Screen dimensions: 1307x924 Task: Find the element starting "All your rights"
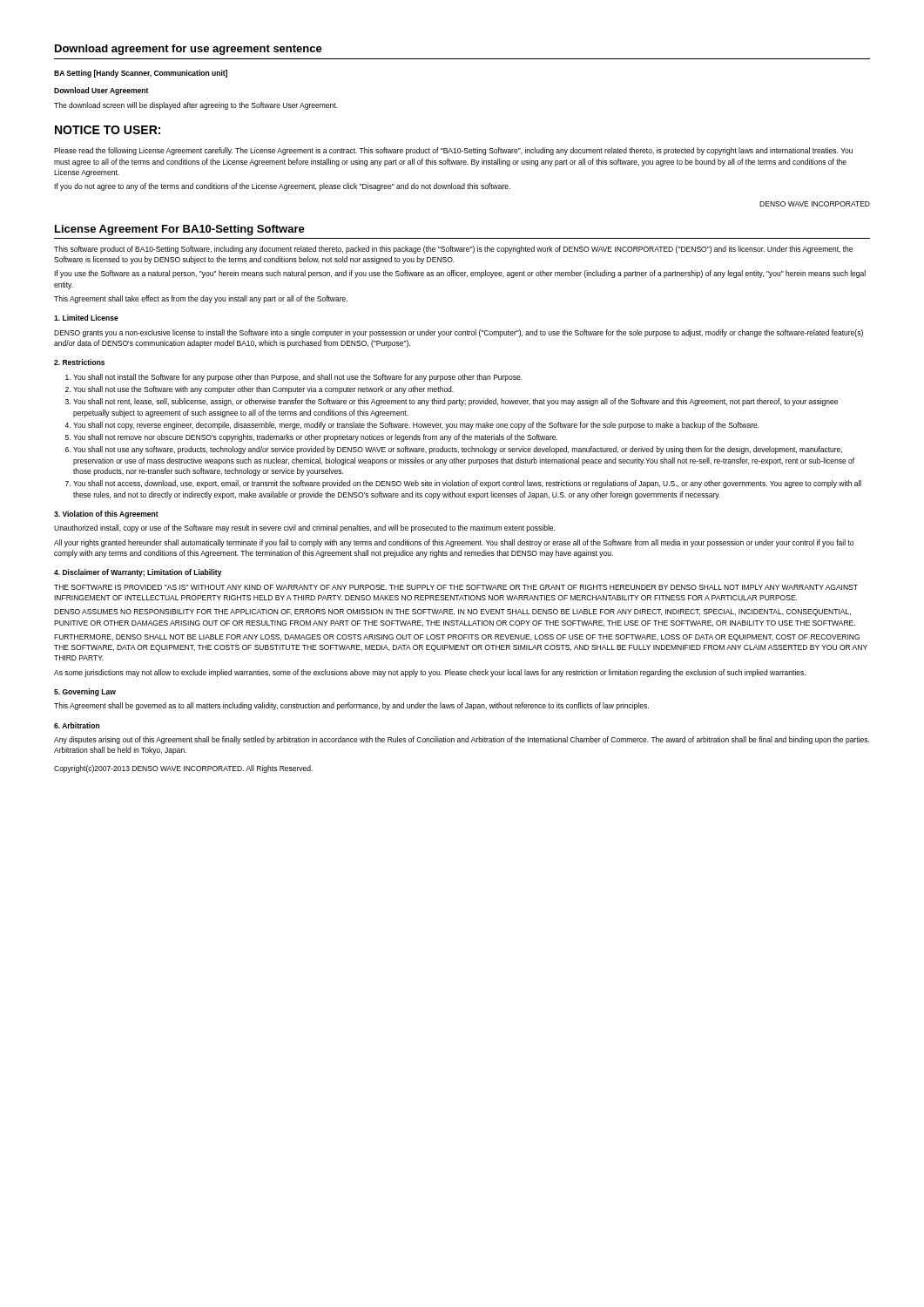point(462,548)
